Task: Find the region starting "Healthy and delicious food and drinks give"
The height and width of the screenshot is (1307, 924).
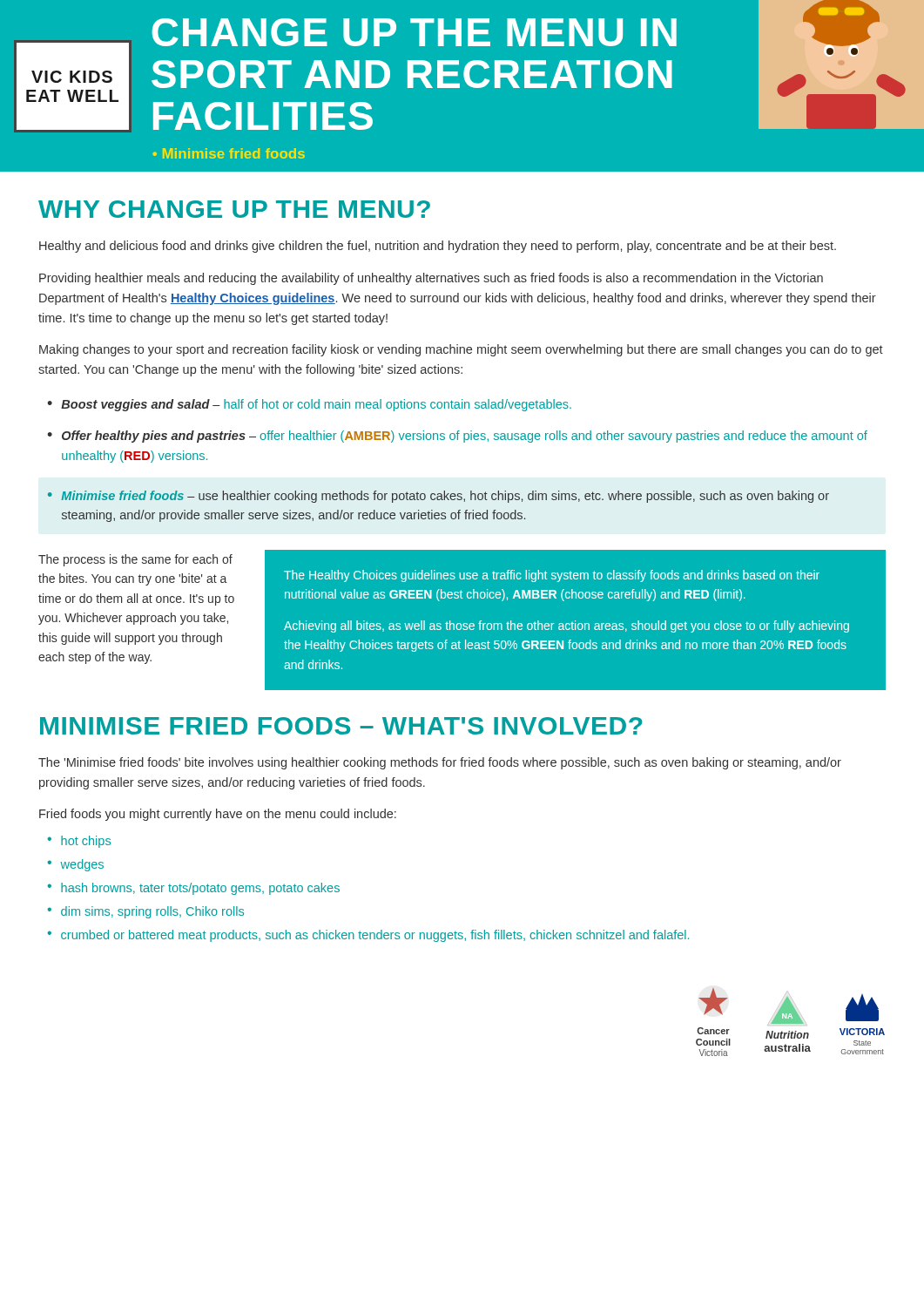Action: point(438,246)
